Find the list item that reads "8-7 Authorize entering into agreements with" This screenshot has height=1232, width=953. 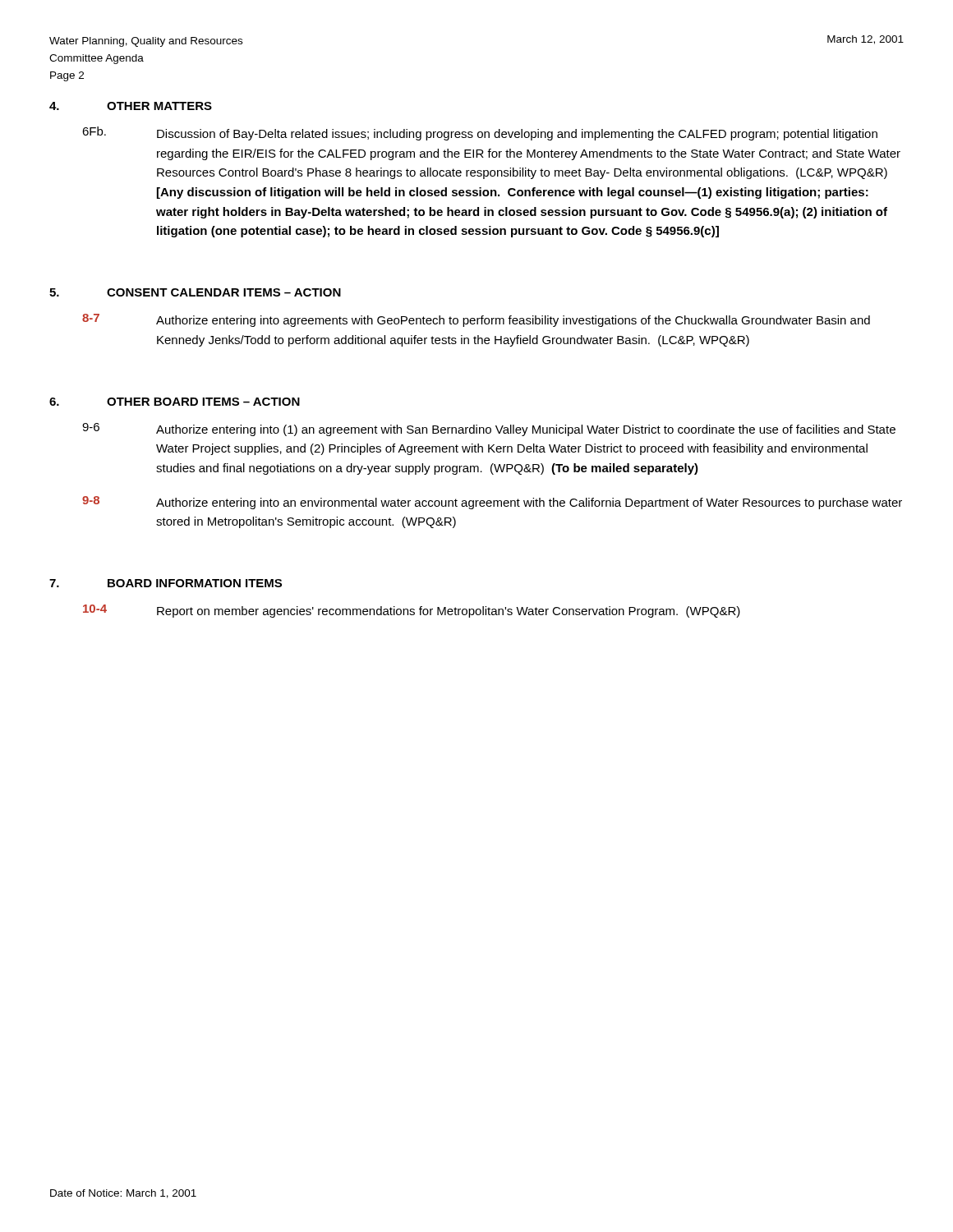click(x=493, y=330)
